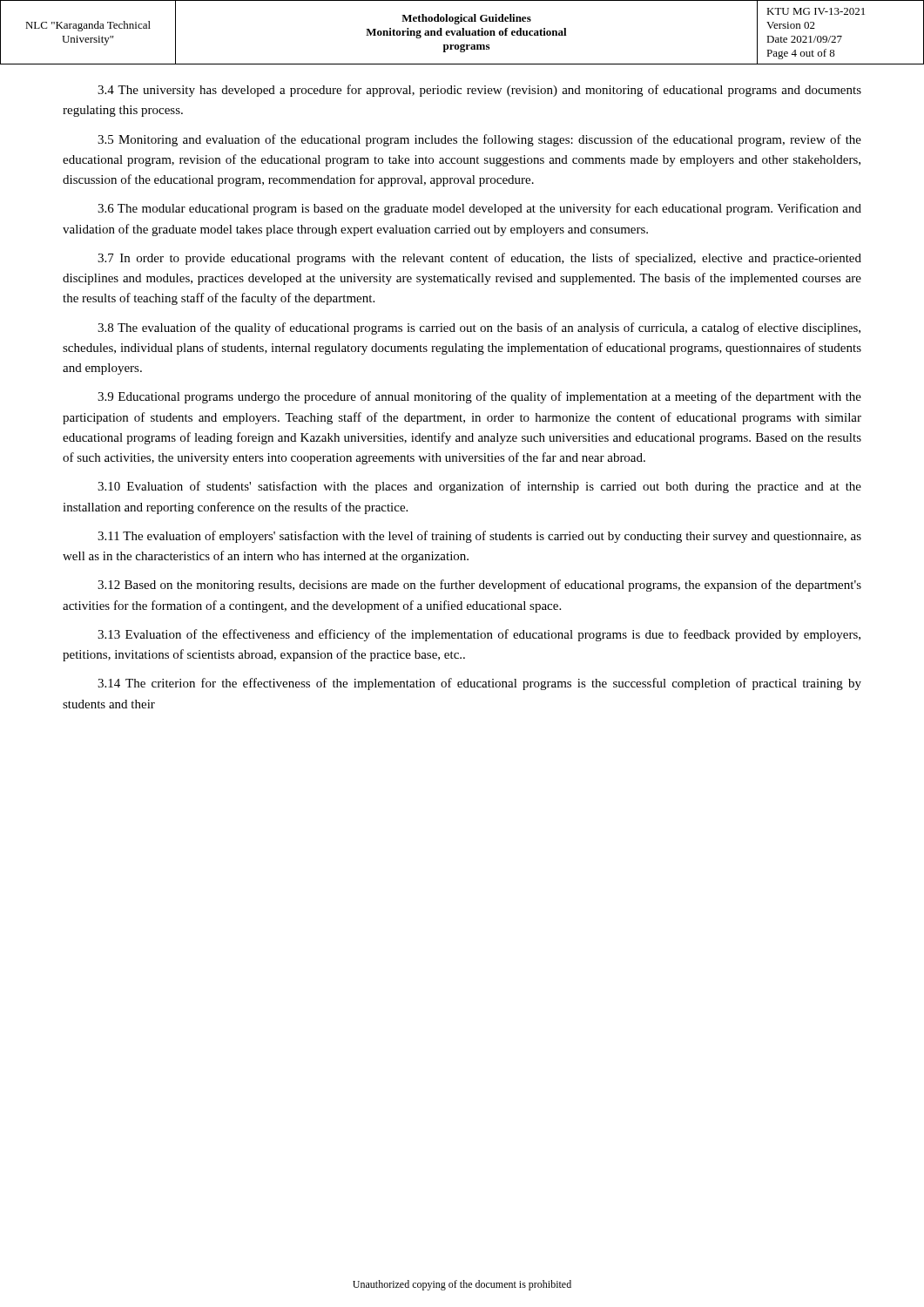
Task: Find the text block with the text "9 Educational programs undergo the"
Action: pos(462,427)
